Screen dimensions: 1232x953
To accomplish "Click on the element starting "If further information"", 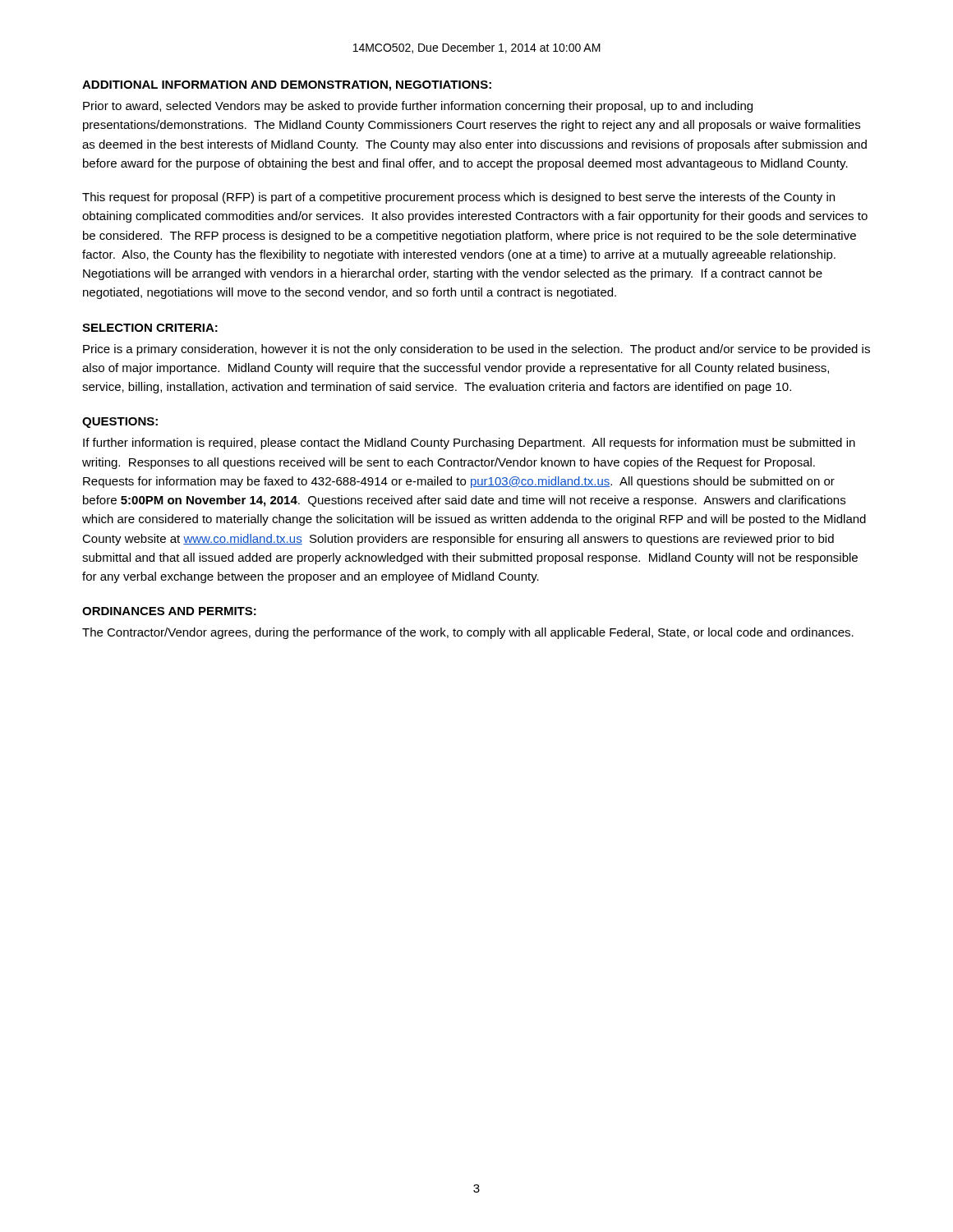I will 474,509.
